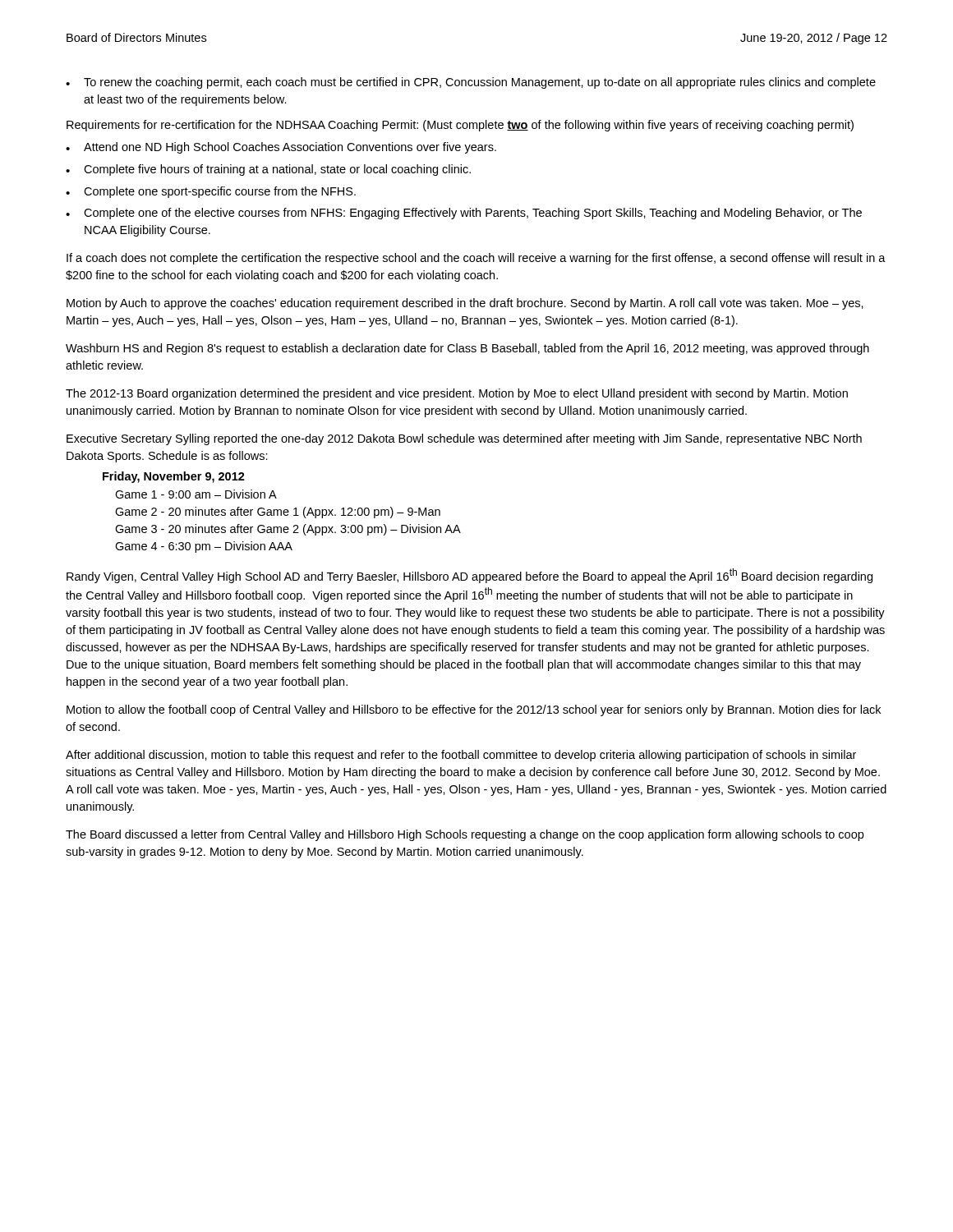This screenshot has height=1232, width=953.
Task: Locate the region starting "The Board discussed a letter"
Action: pos(465,843)
